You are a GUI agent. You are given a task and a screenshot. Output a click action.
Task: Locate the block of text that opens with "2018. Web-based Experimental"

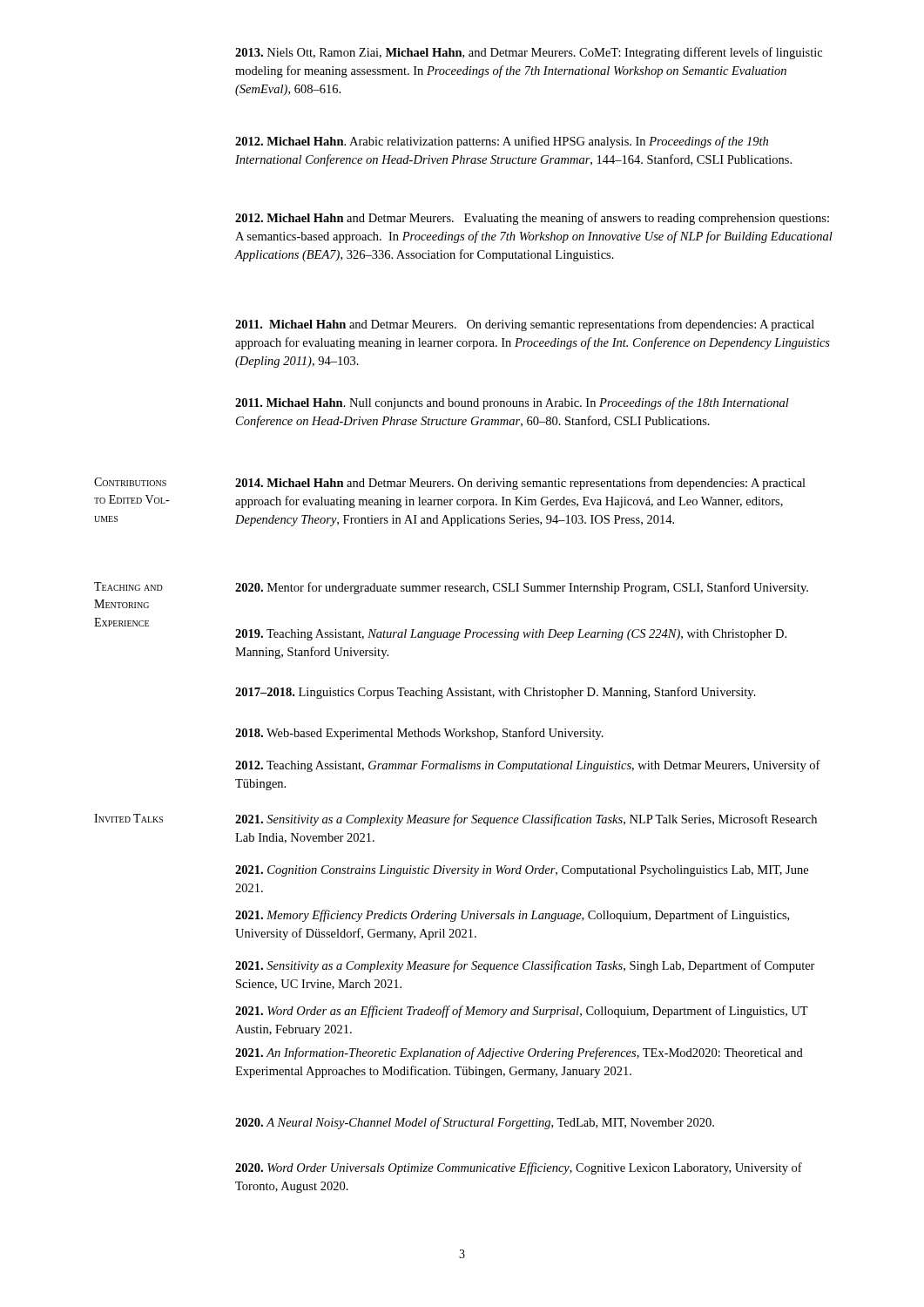click(420, 733)
